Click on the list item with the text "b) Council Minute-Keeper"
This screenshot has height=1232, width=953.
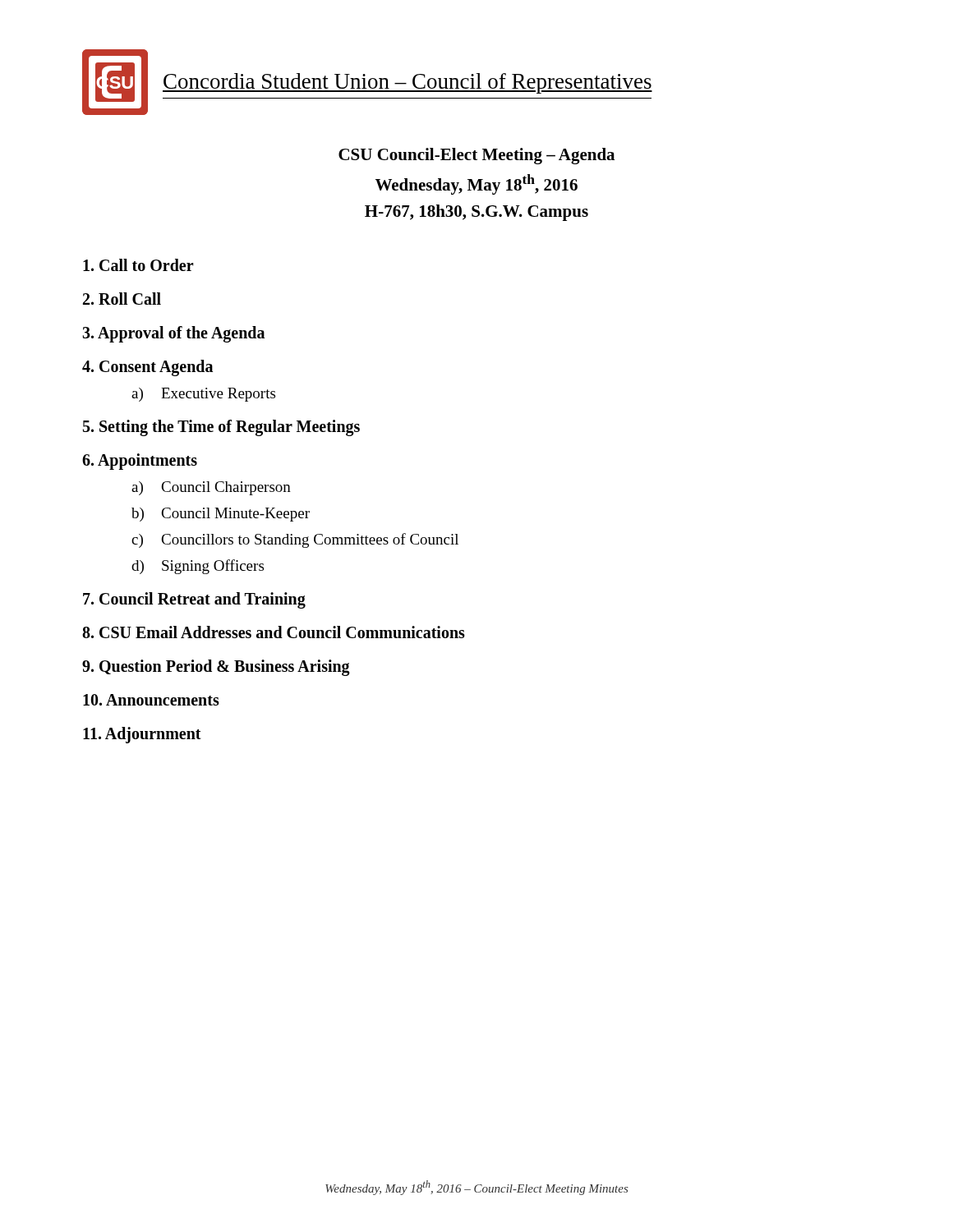coord(221,513)
